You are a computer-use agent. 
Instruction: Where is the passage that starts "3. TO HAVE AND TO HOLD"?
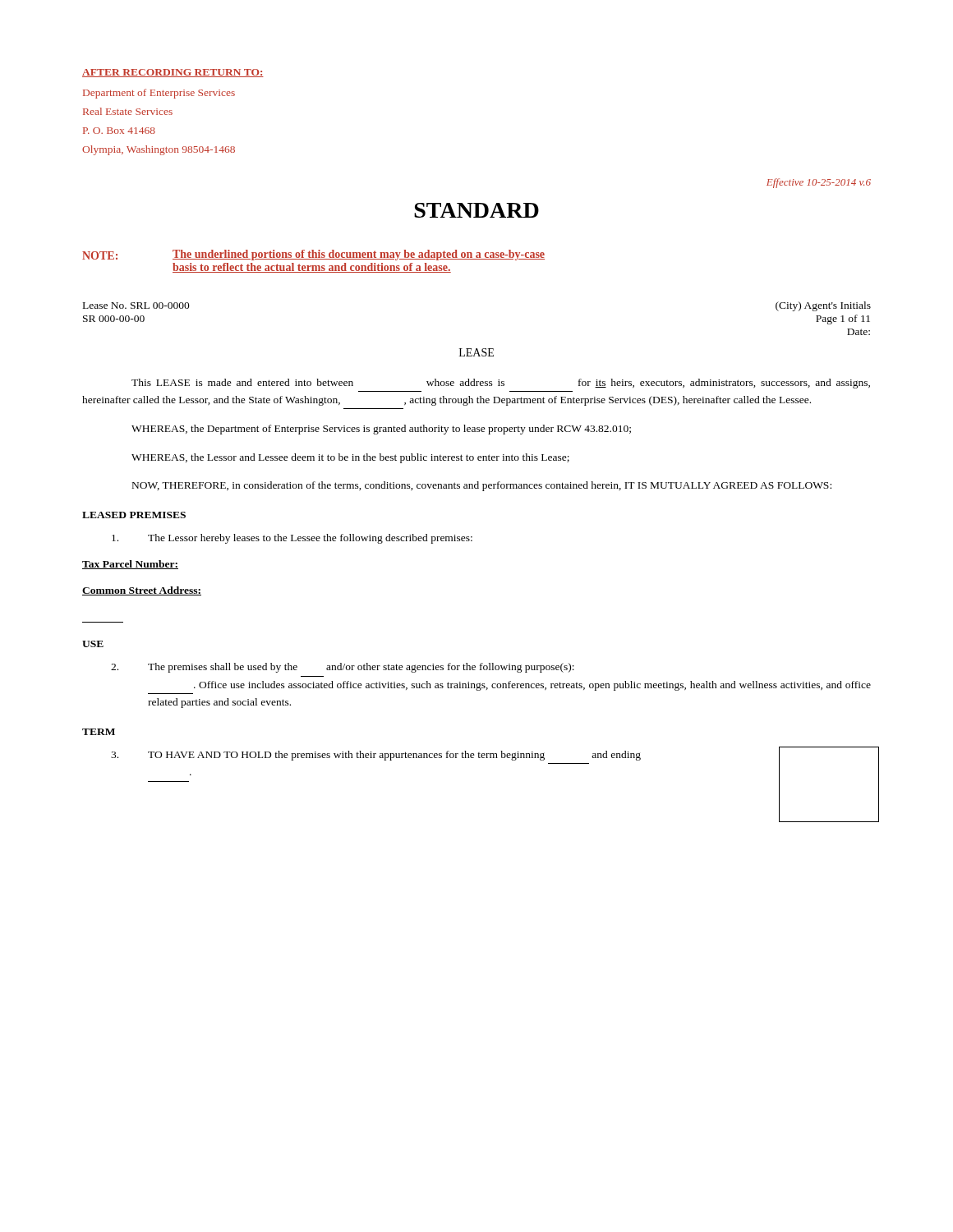tap(361, 764)
